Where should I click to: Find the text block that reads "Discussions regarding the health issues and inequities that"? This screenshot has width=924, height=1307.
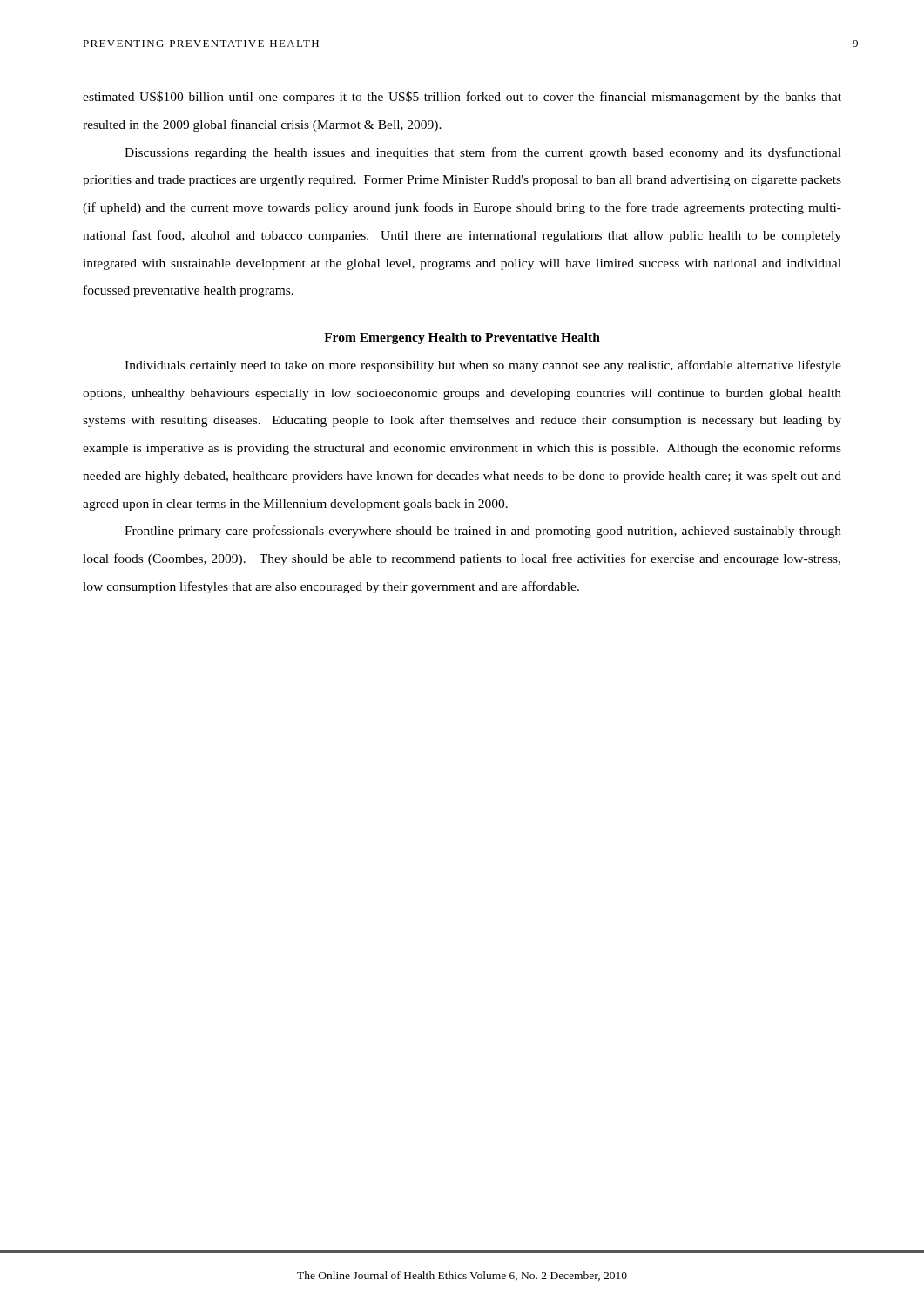pos(462,221)
